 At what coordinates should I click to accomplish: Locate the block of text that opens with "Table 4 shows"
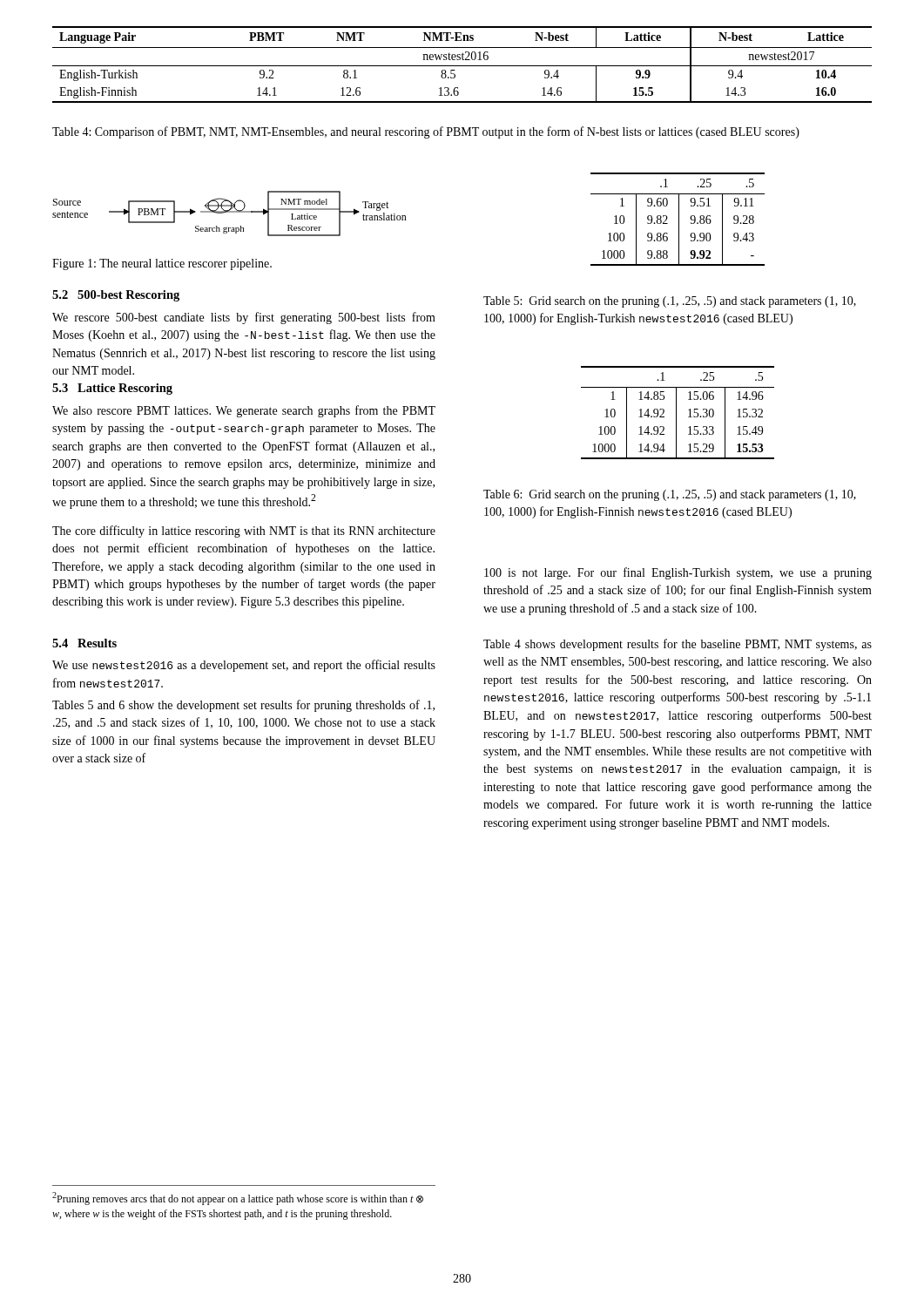click(678, 733)
